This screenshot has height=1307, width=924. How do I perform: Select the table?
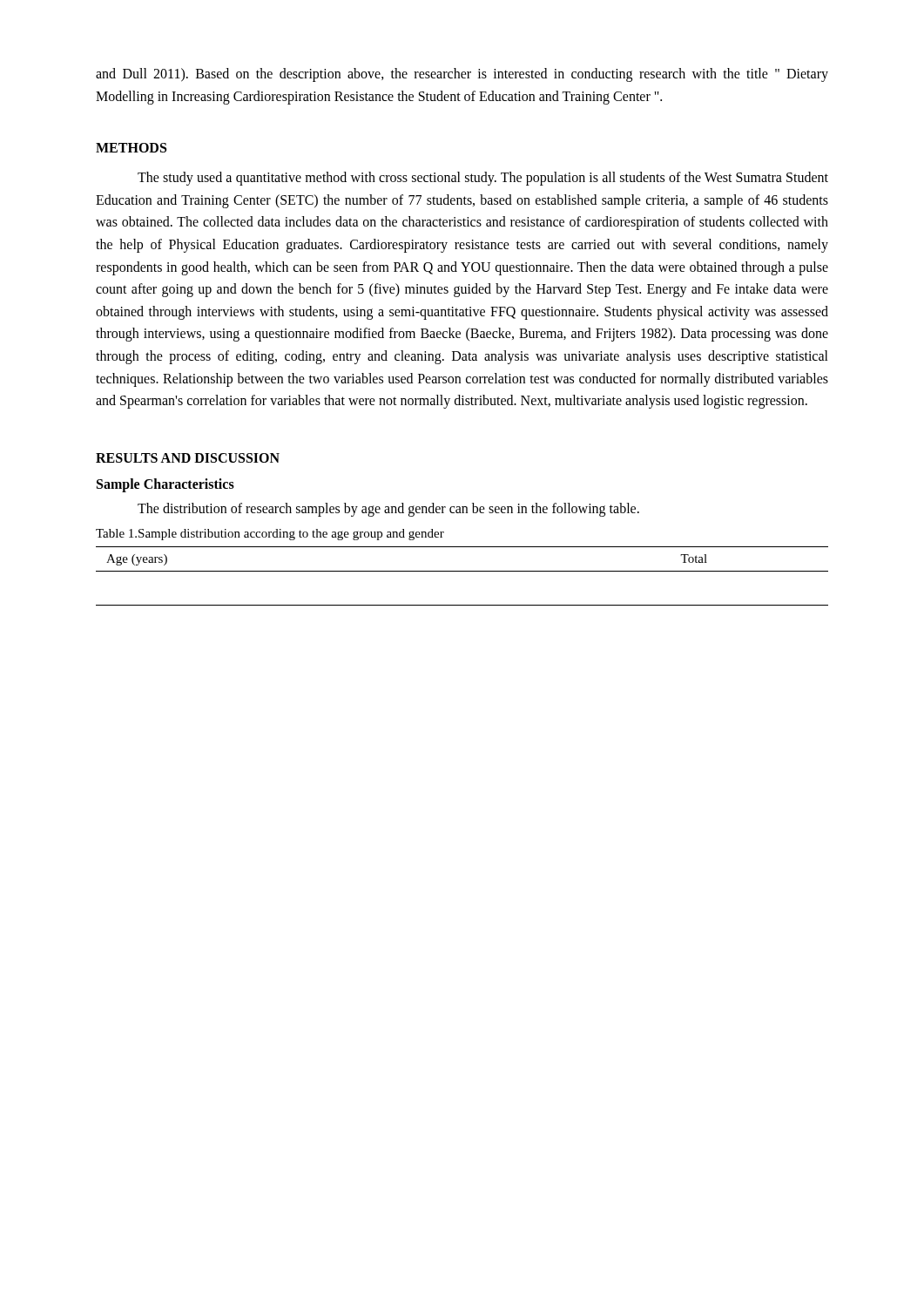[462, 576]
